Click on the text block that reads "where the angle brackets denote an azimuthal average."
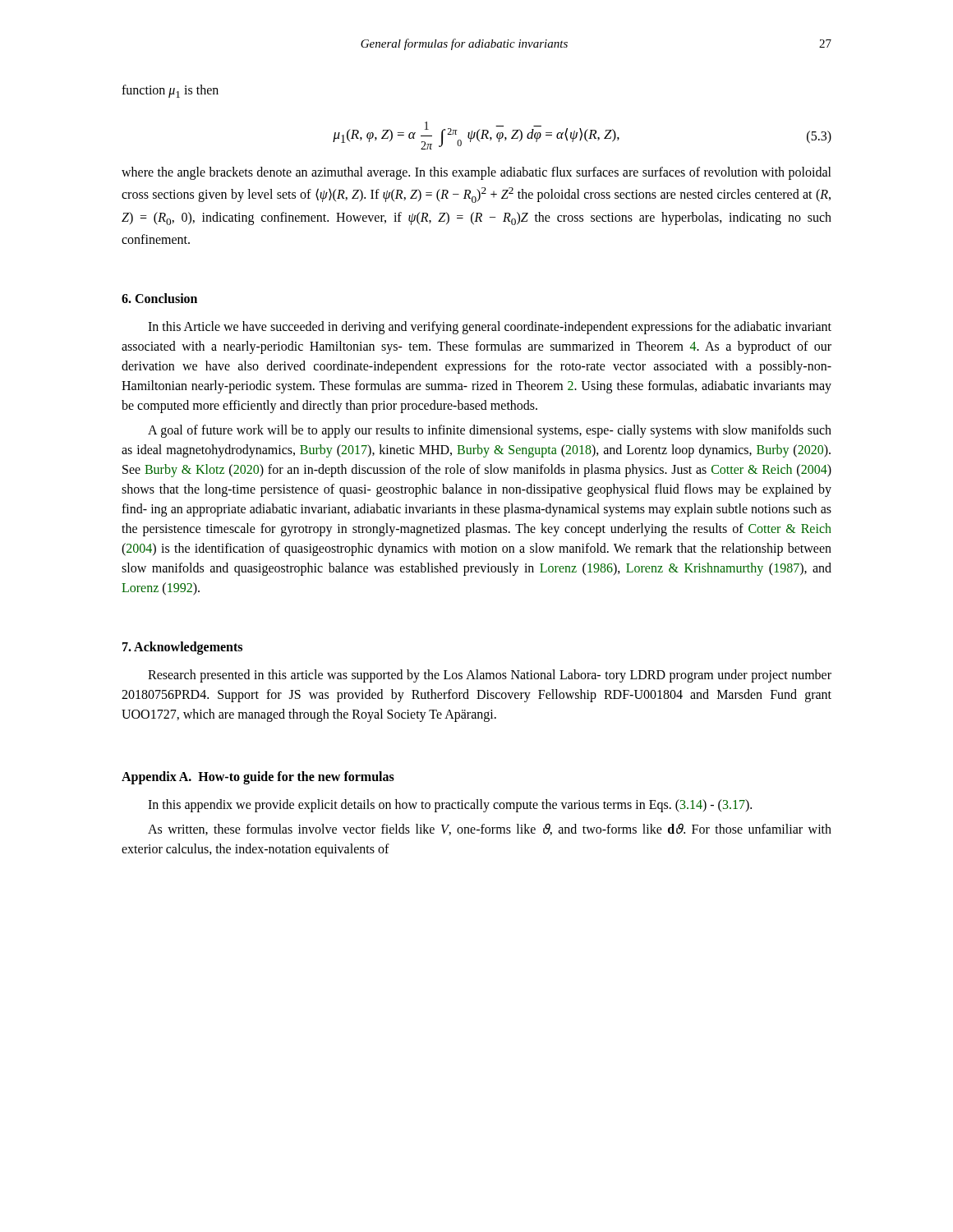The height and width of the screenshot is (1232, 953). (476, 206)
